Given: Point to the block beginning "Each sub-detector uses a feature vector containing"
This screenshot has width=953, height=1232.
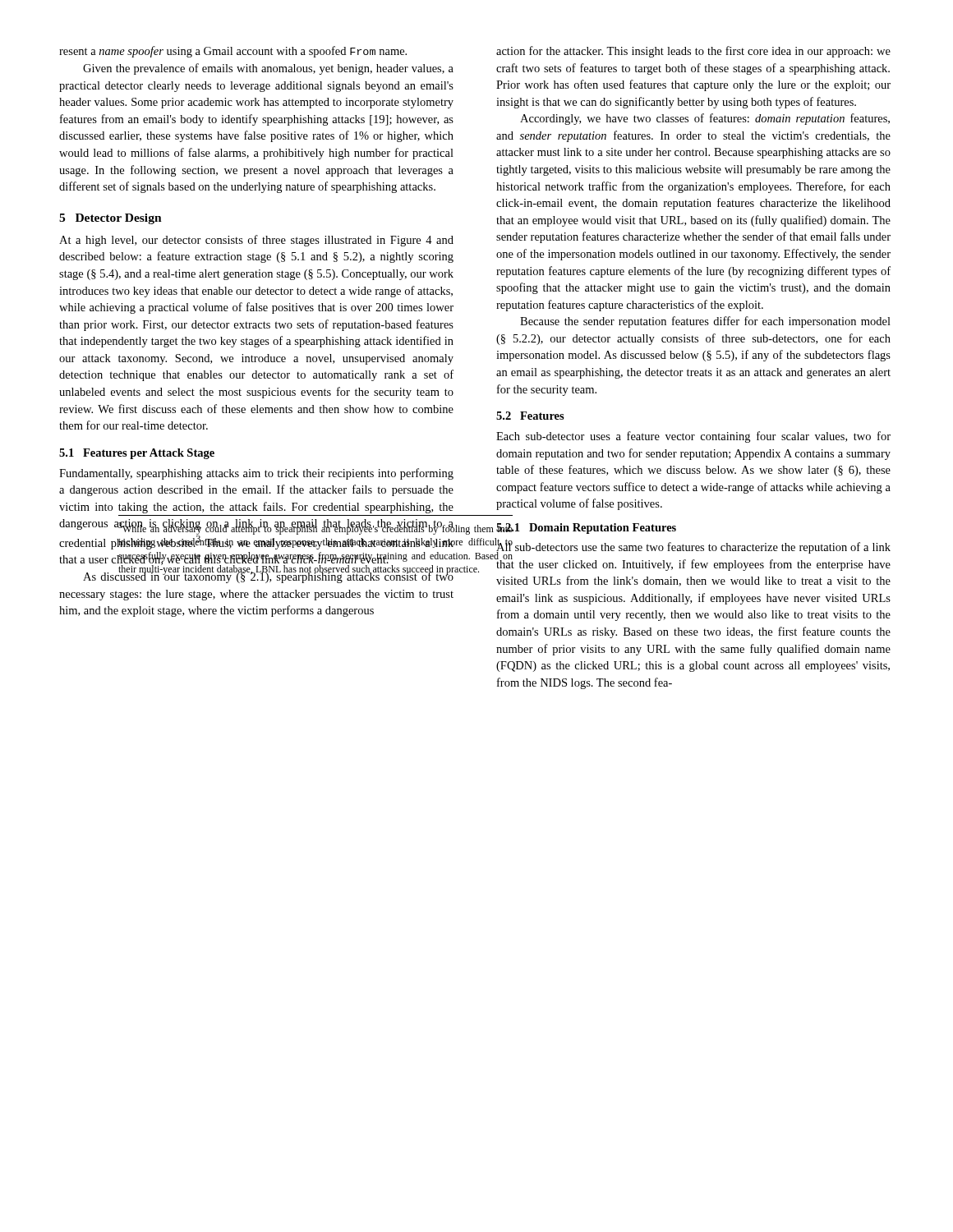Looking at the screenshot, I should coord(693,470).
